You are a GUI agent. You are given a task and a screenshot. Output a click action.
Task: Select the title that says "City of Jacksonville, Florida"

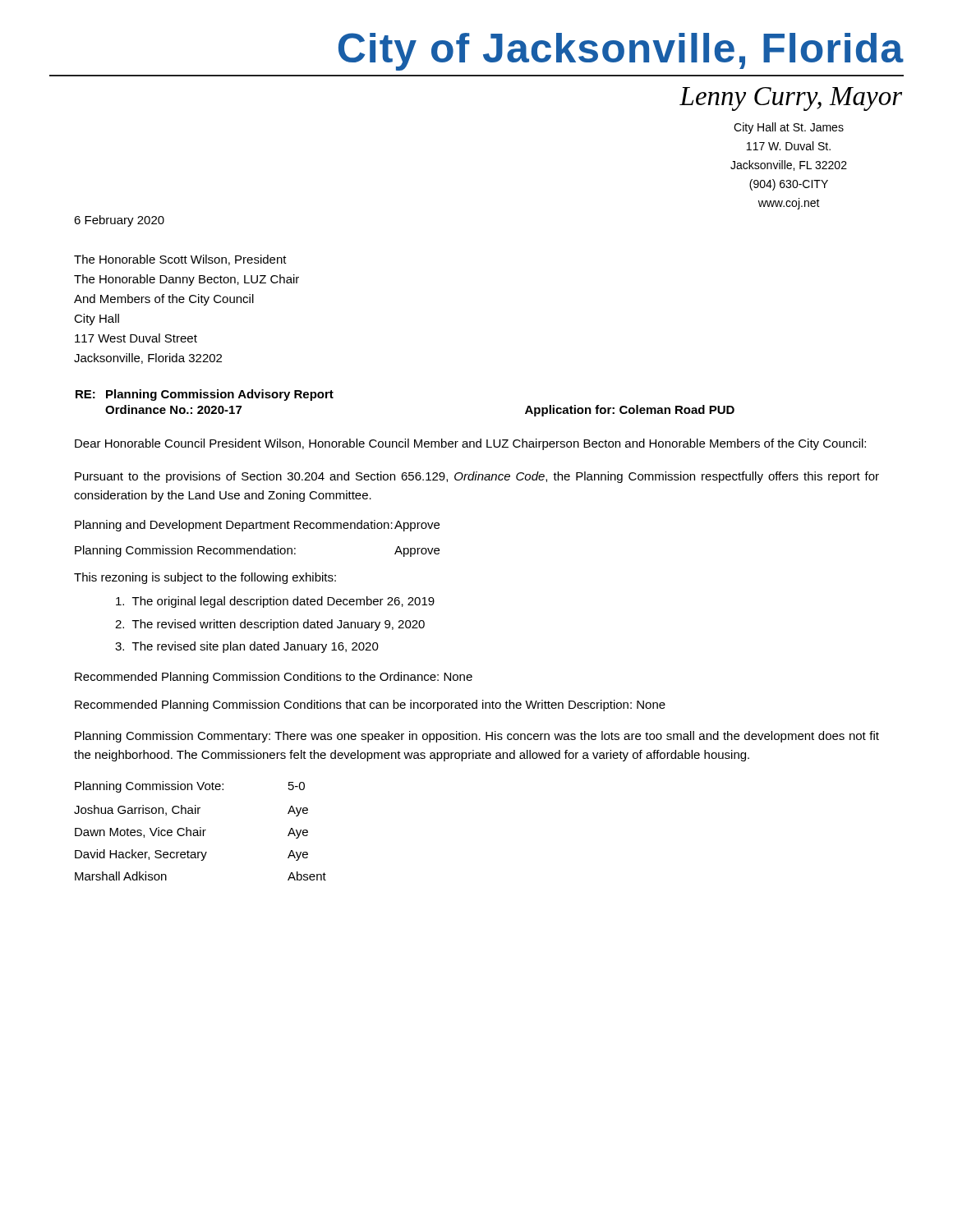pos(620,48)
